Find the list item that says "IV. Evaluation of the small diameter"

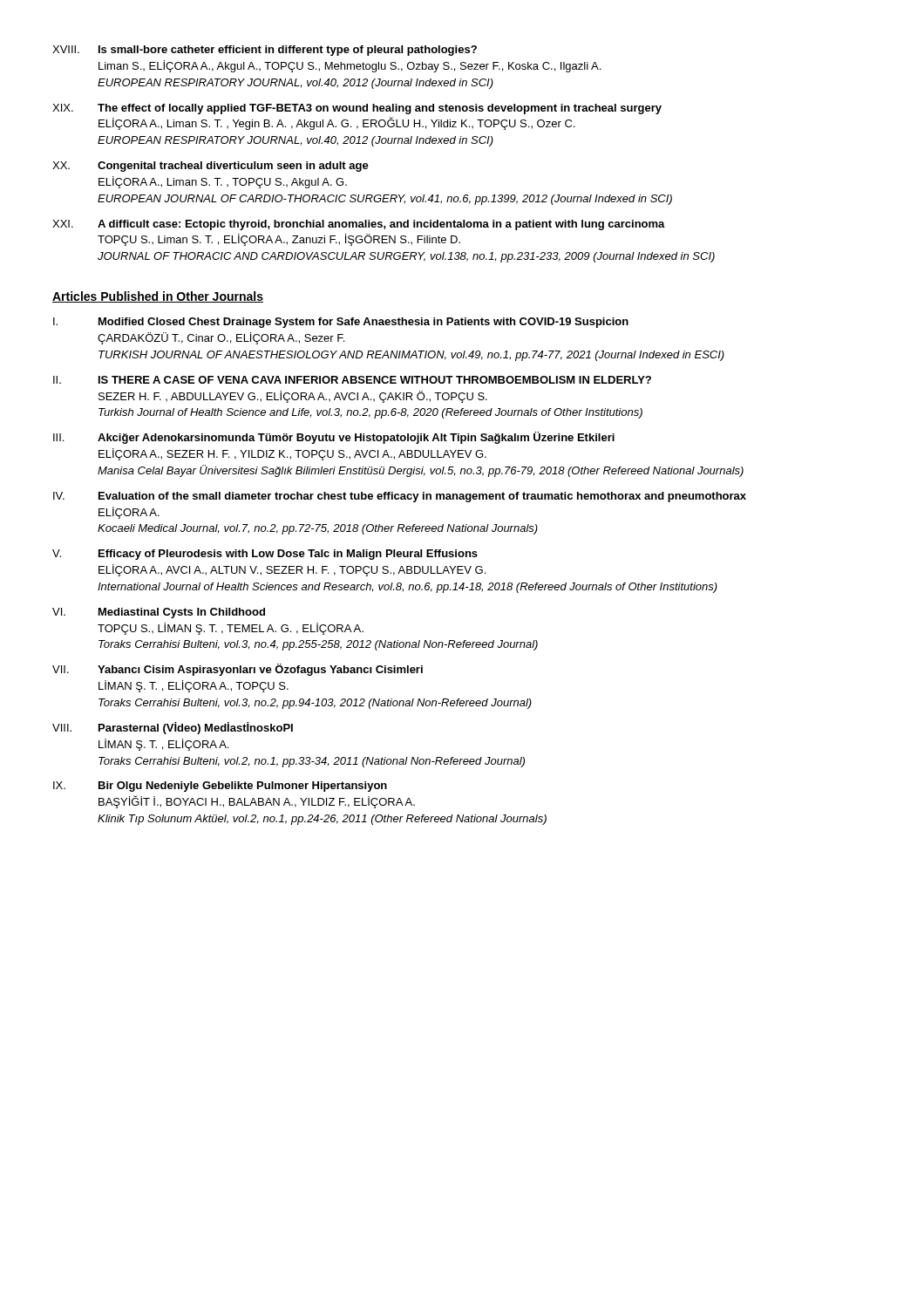coord(462,513)
